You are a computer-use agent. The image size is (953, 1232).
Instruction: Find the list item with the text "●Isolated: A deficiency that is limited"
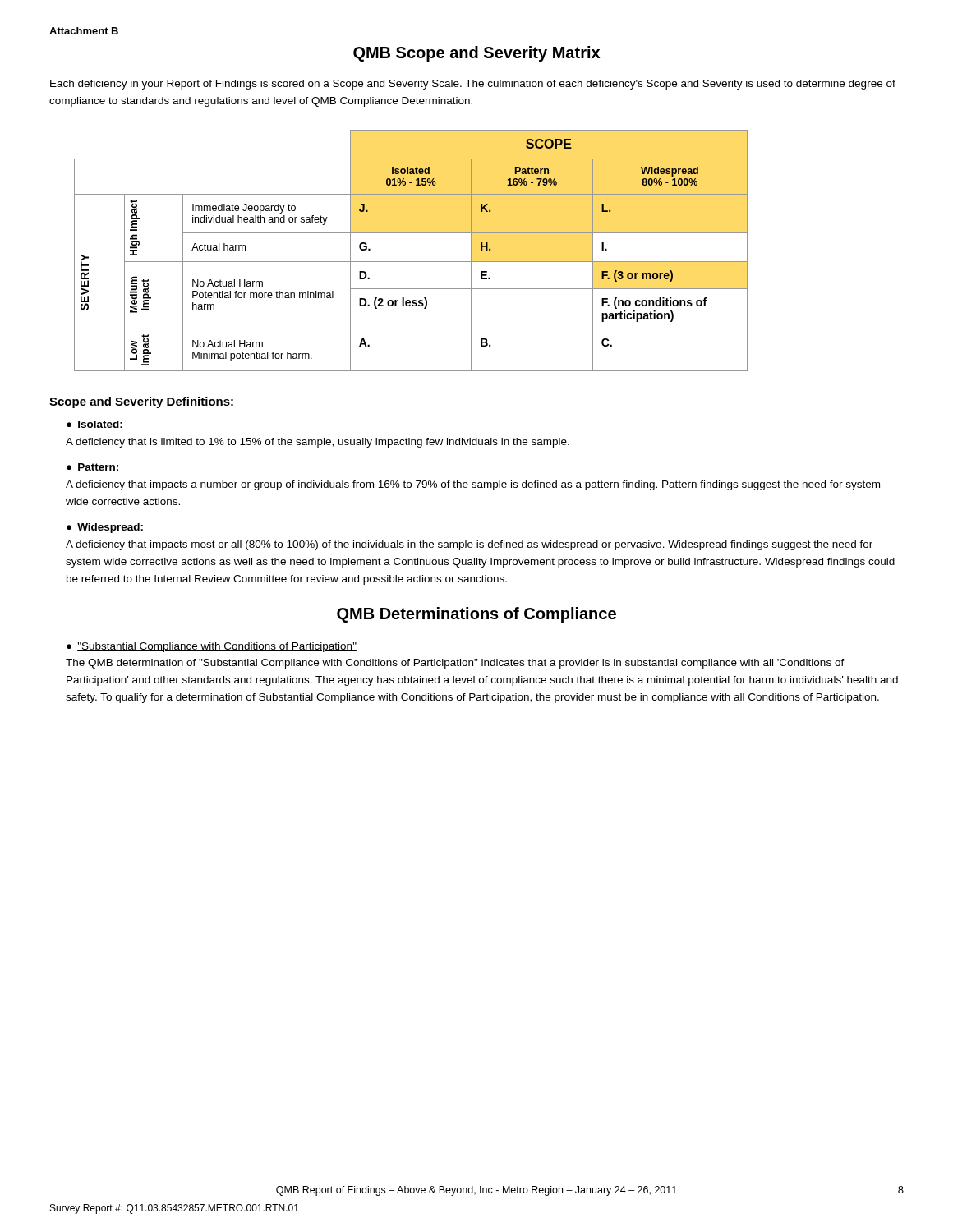[x=318, y=432]
